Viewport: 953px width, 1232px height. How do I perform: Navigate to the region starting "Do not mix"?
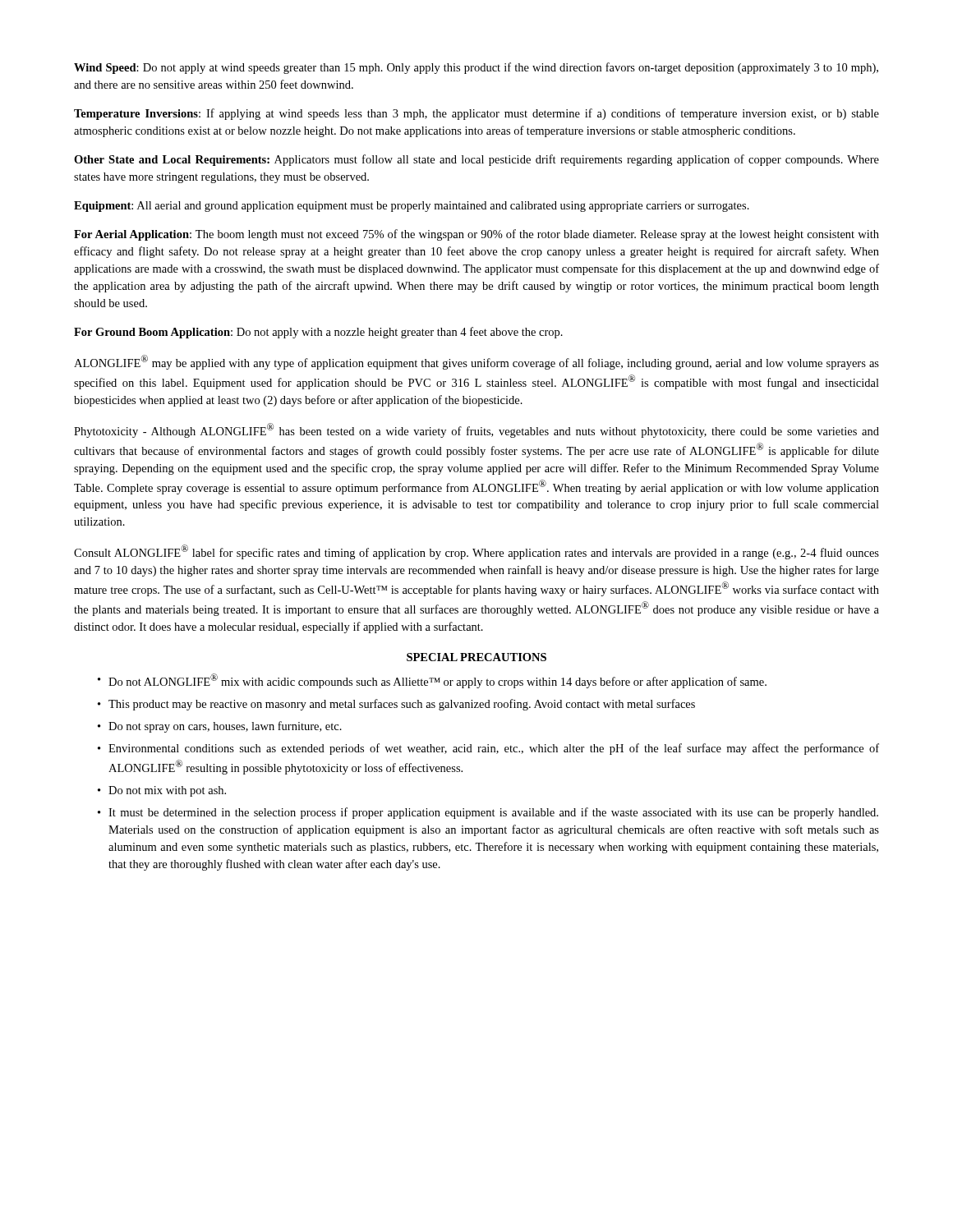click(168, 790)
